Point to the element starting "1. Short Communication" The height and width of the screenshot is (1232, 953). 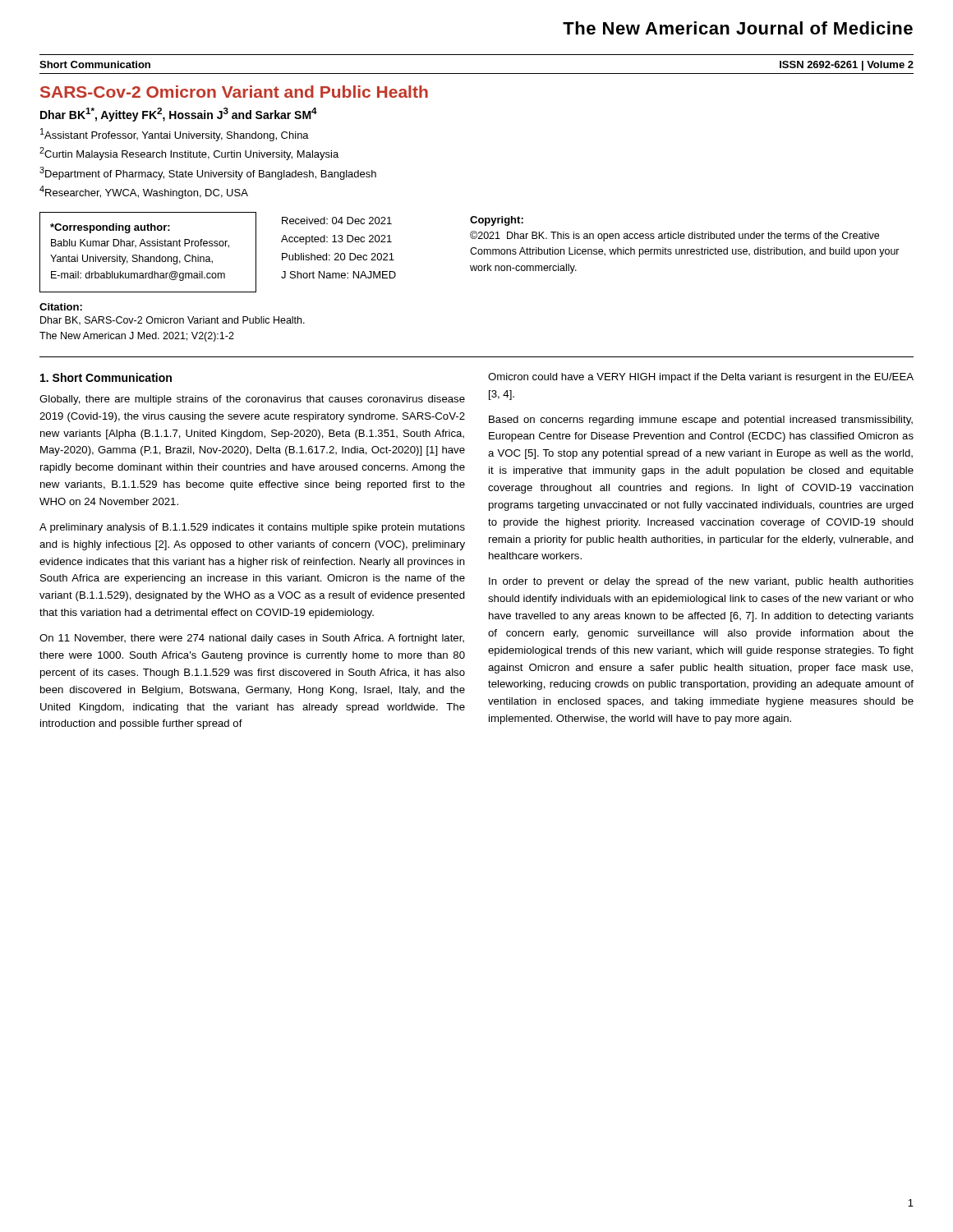click(106, 378)
